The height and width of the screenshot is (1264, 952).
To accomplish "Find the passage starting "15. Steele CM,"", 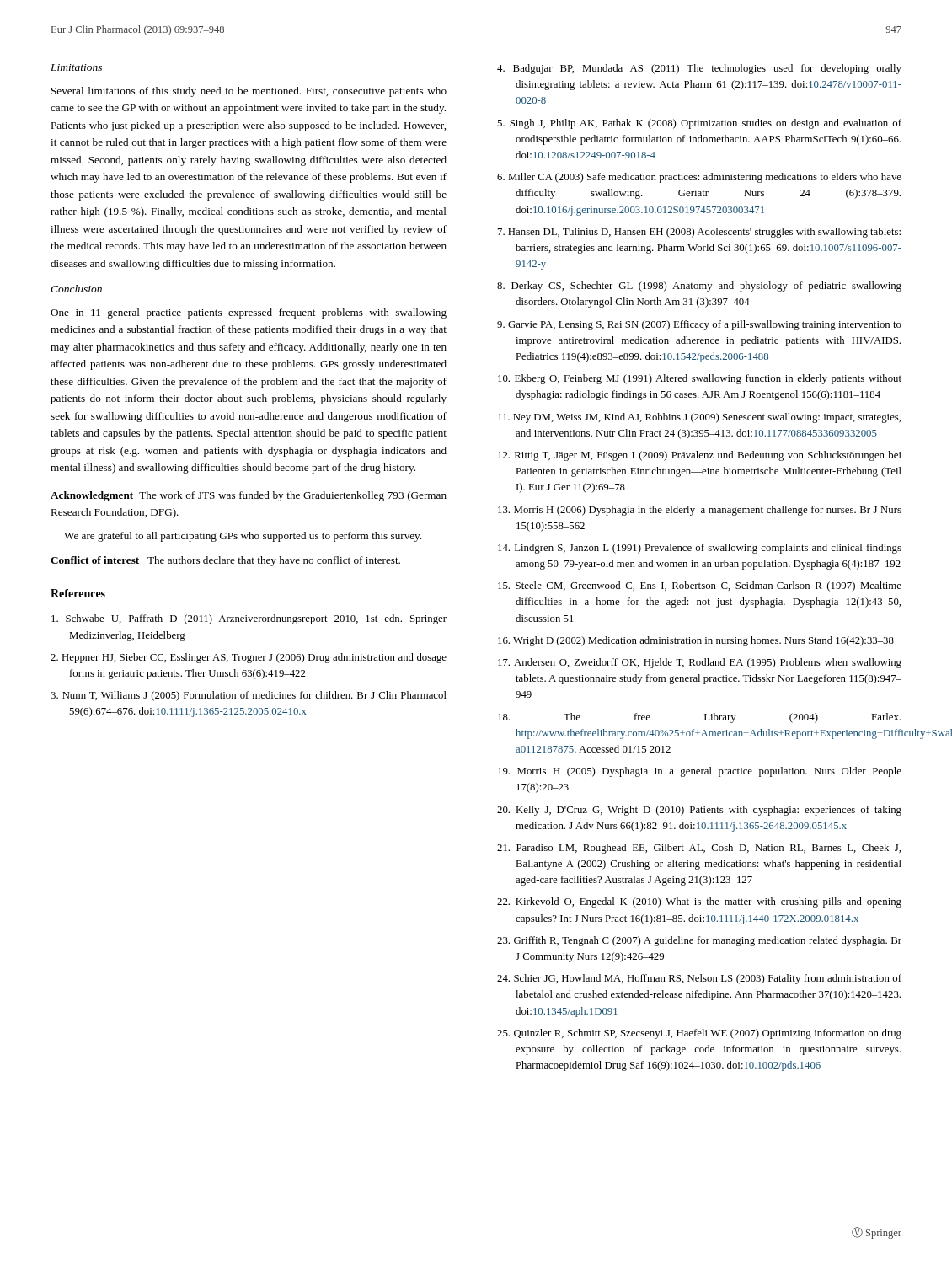I will point(699,602).
